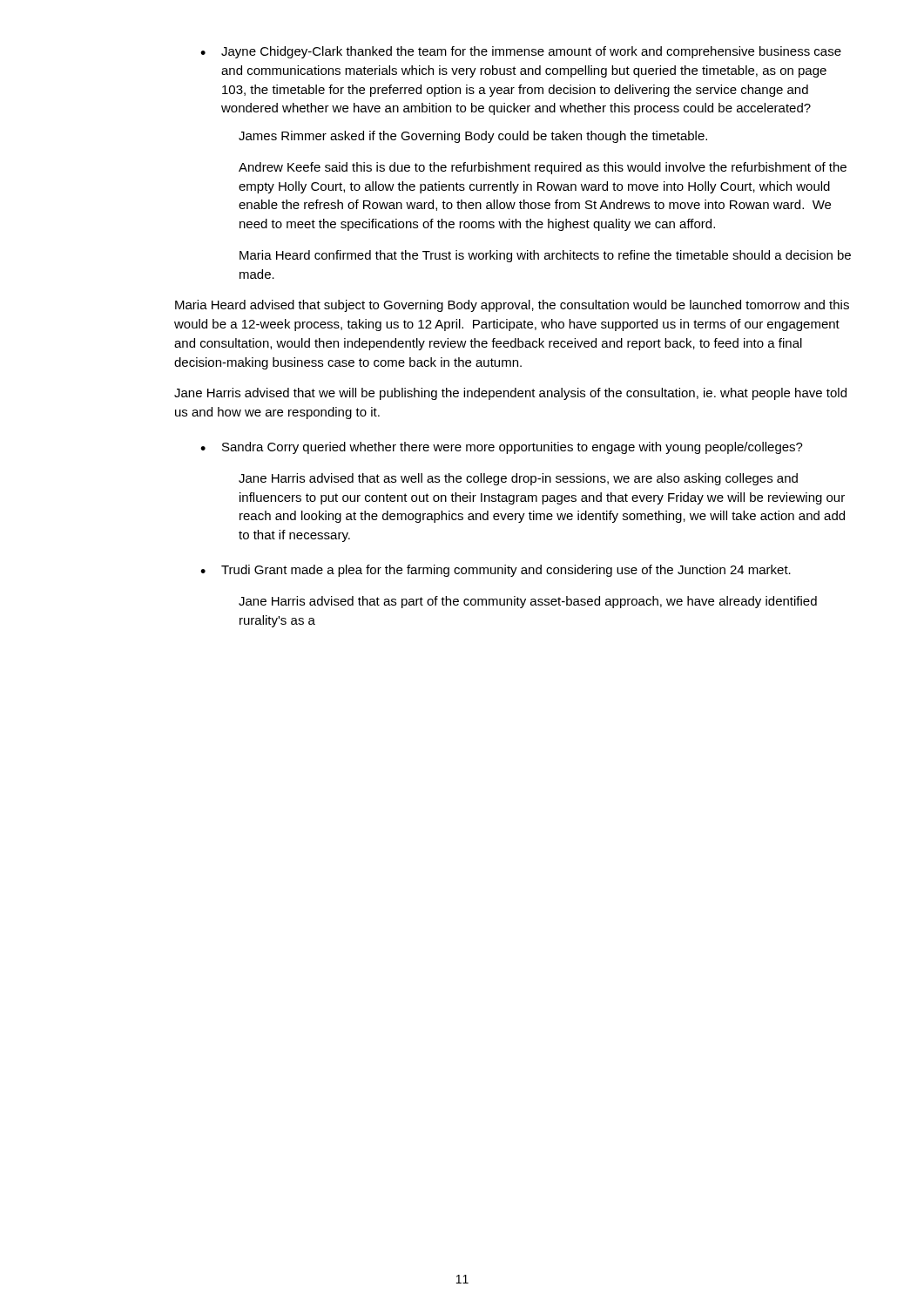
Task: Click on the text block with the text "Jane Harris advised that as well as"
Action: pos(542,506)
